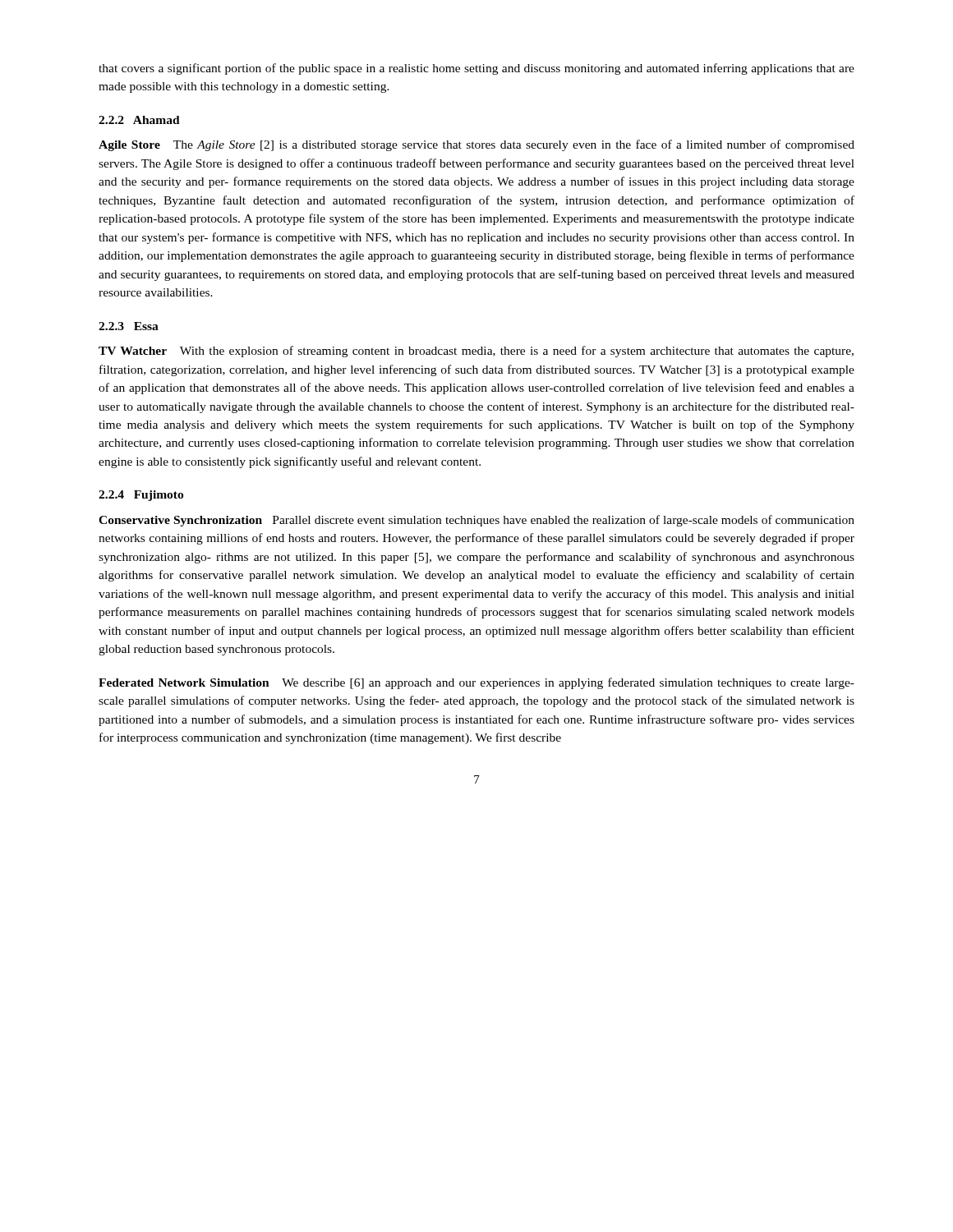Locate the element starting "Agile Store The Agile Store [2]"
Viewport: 953px width, 1232px height.
point(476,218)
